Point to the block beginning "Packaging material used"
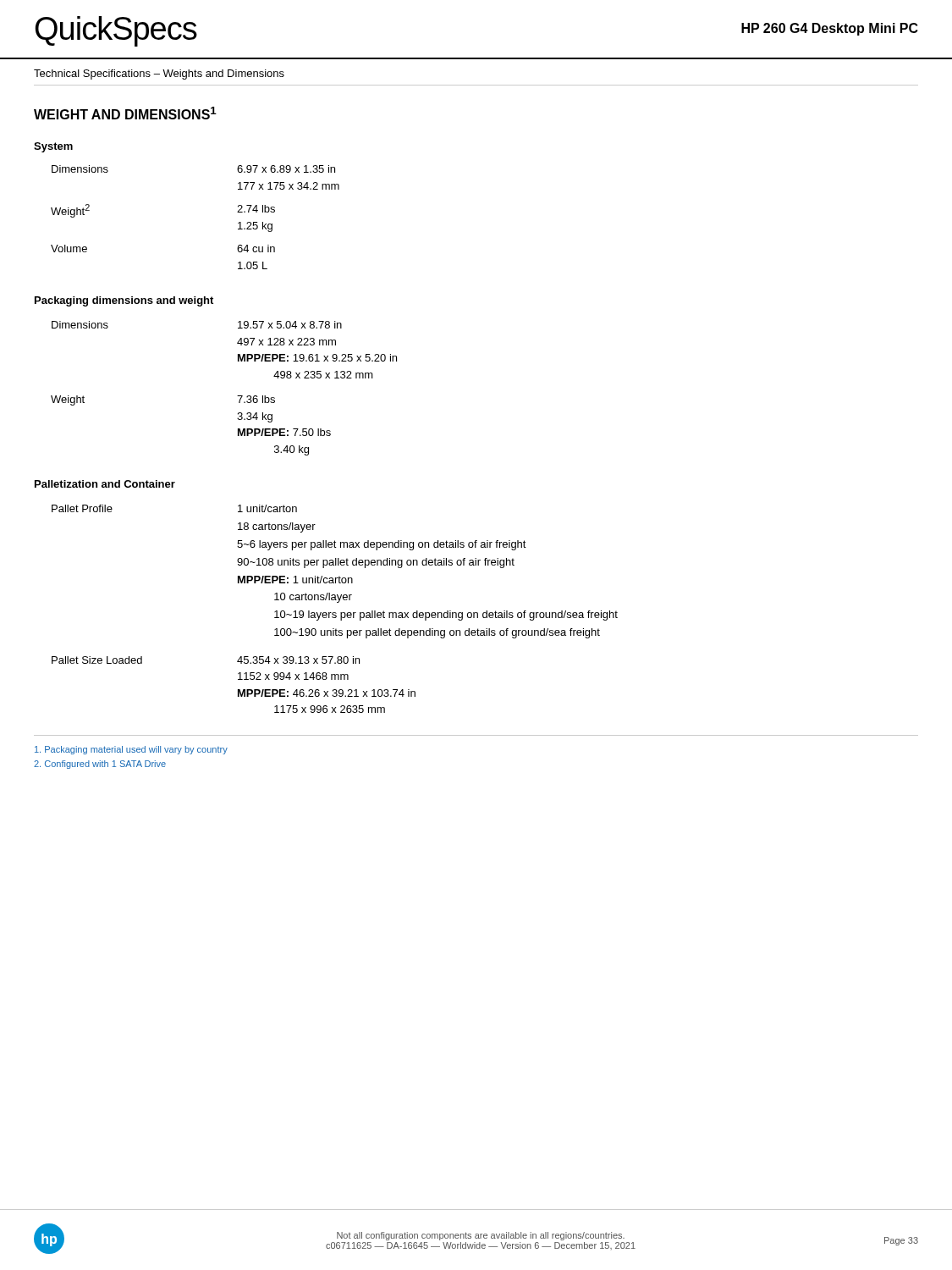The height and width of the screenshot is (1270, 952). tap(131, 756)
